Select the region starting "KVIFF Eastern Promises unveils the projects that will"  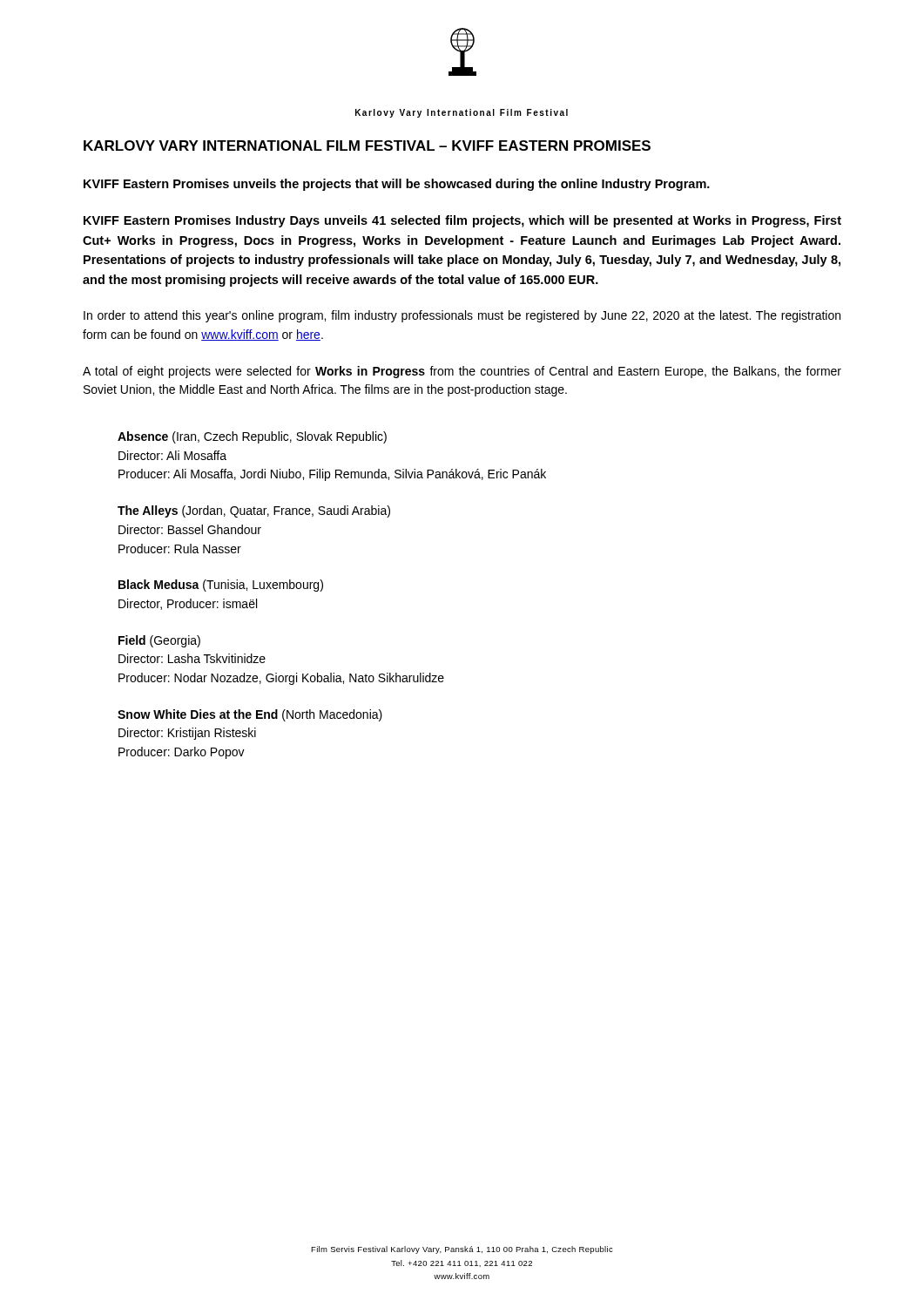pos(396,184)
